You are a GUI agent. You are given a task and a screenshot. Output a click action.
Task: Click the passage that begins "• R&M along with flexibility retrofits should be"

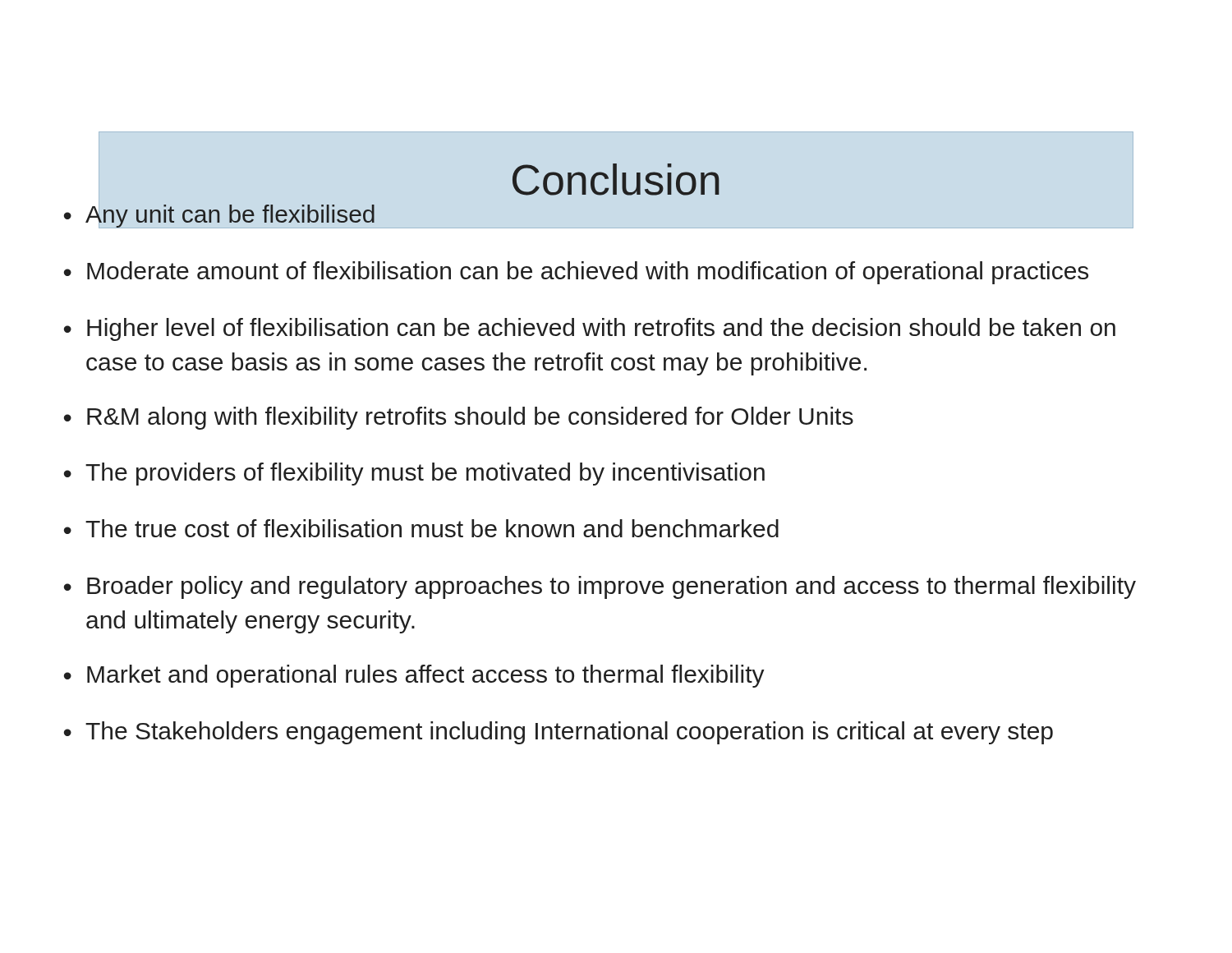[608, 417]
